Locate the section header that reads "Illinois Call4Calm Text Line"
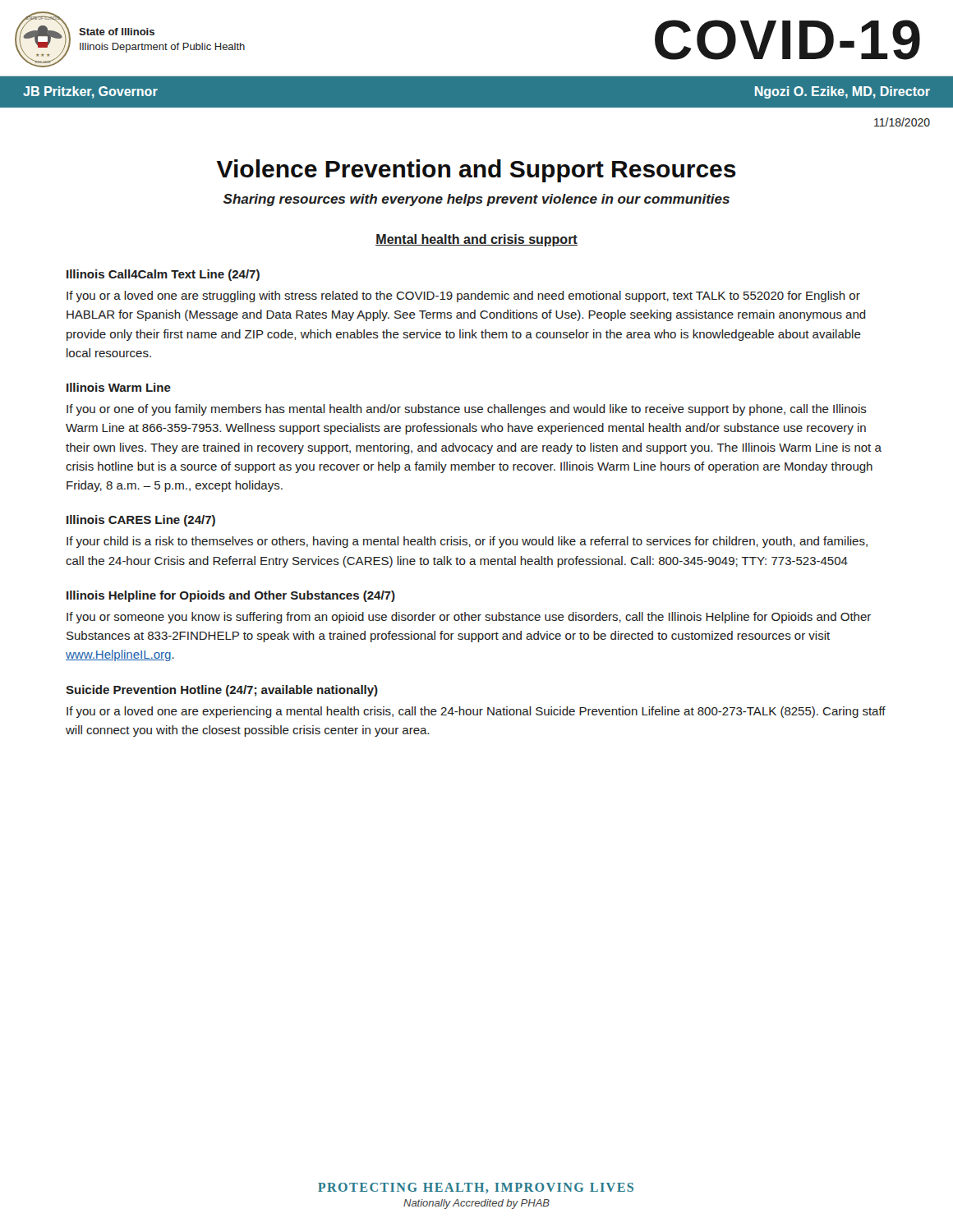The image size is (953, 1232). point(163,274)
